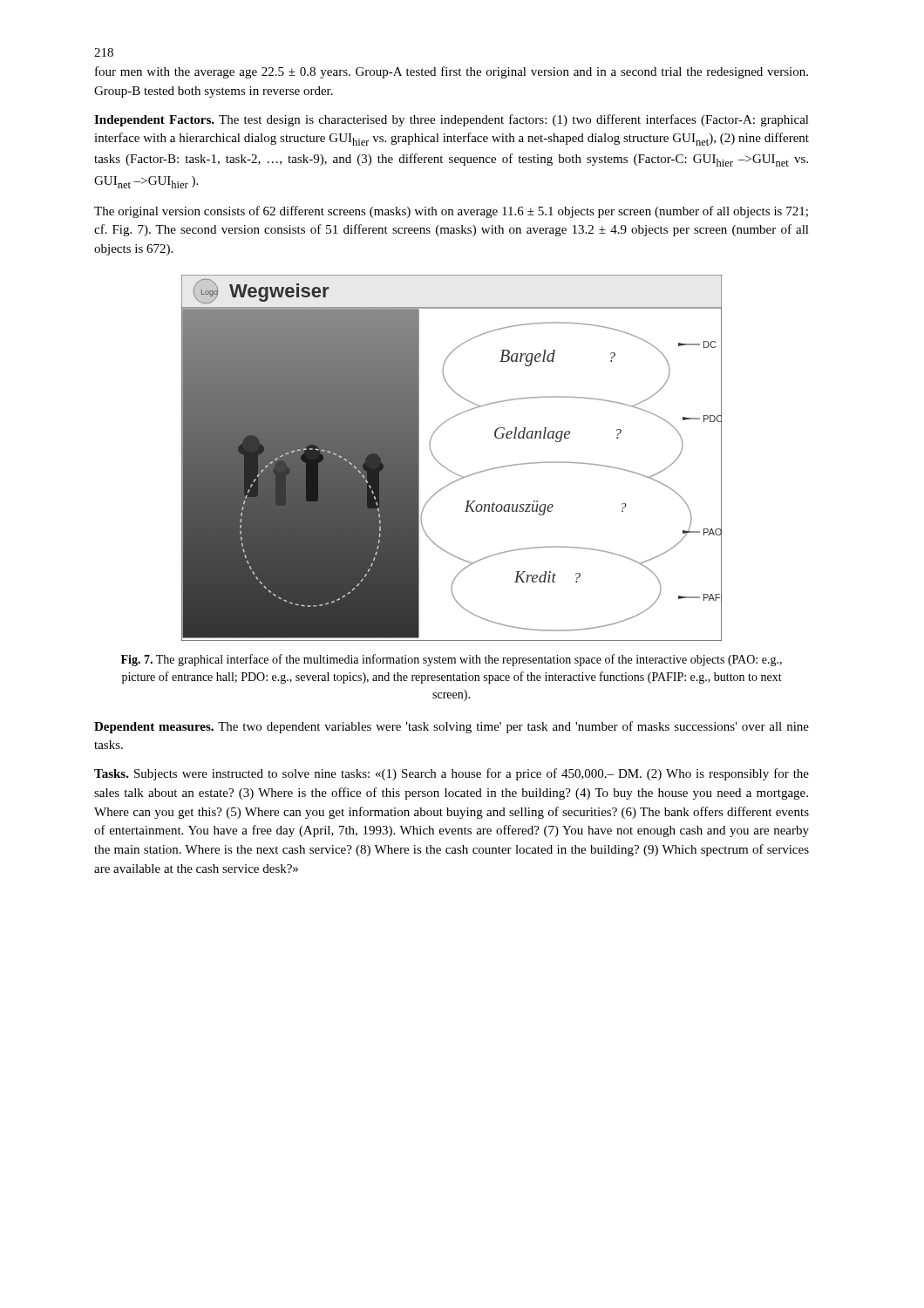924x1308 pixels.
Task: Navigate to the text block starting "Tasks. Subjects were instructed to"
Action: (x=452, y=821)
